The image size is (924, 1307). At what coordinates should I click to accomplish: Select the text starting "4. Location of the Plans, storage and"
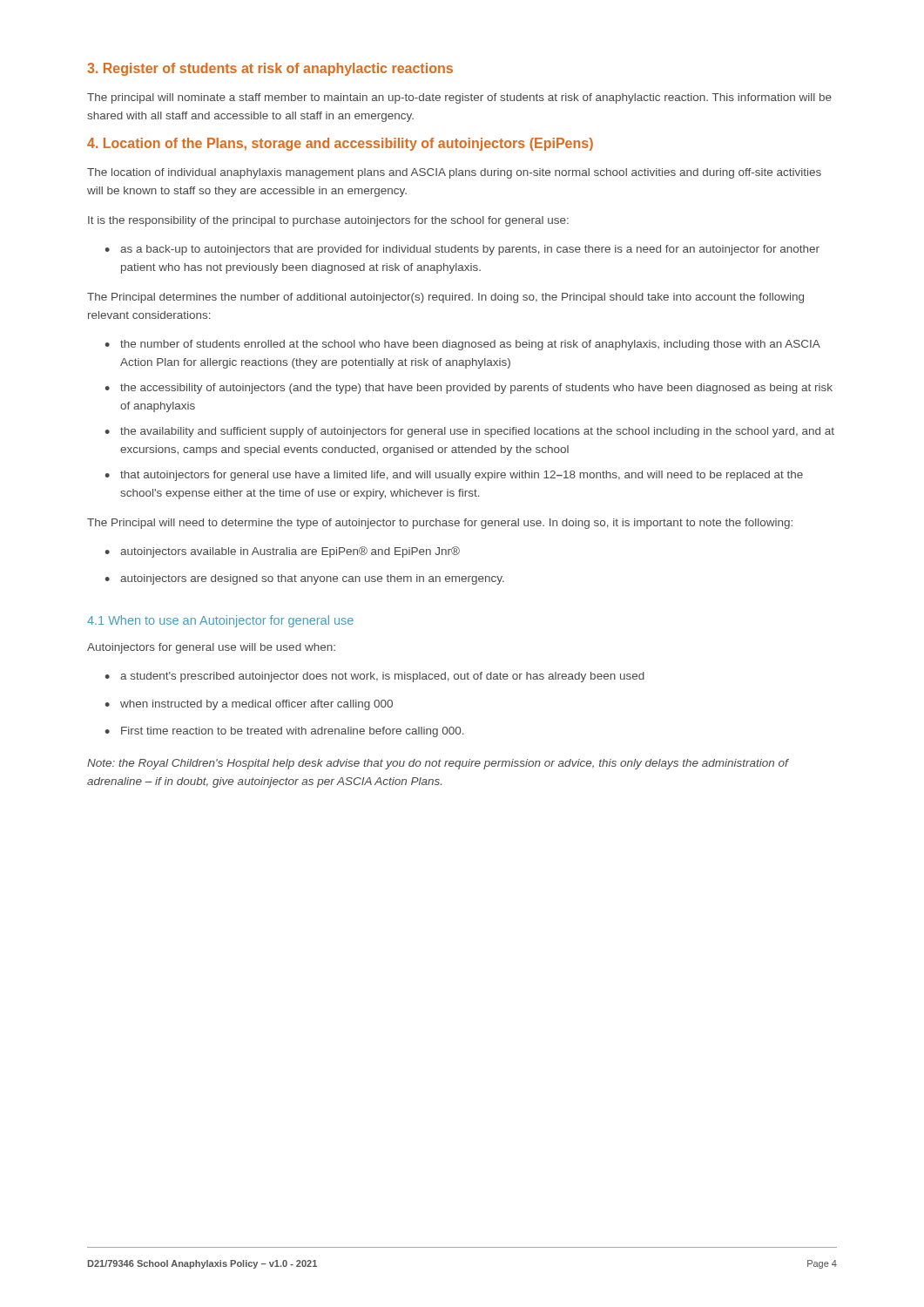click(462, 144)
